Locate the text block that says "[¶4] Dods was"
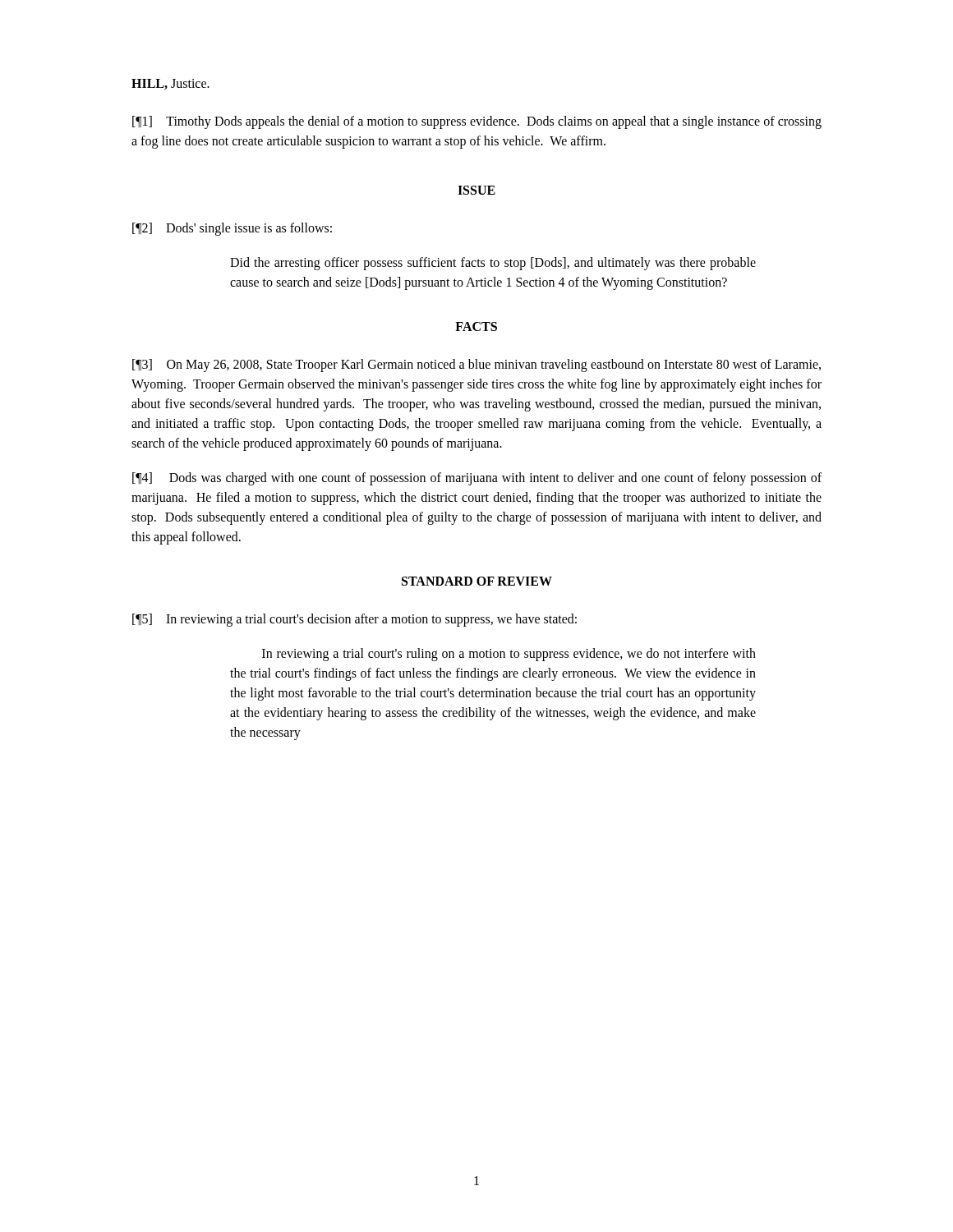The width and height of the screenshot is (953, 1232). tap(476, 507)
